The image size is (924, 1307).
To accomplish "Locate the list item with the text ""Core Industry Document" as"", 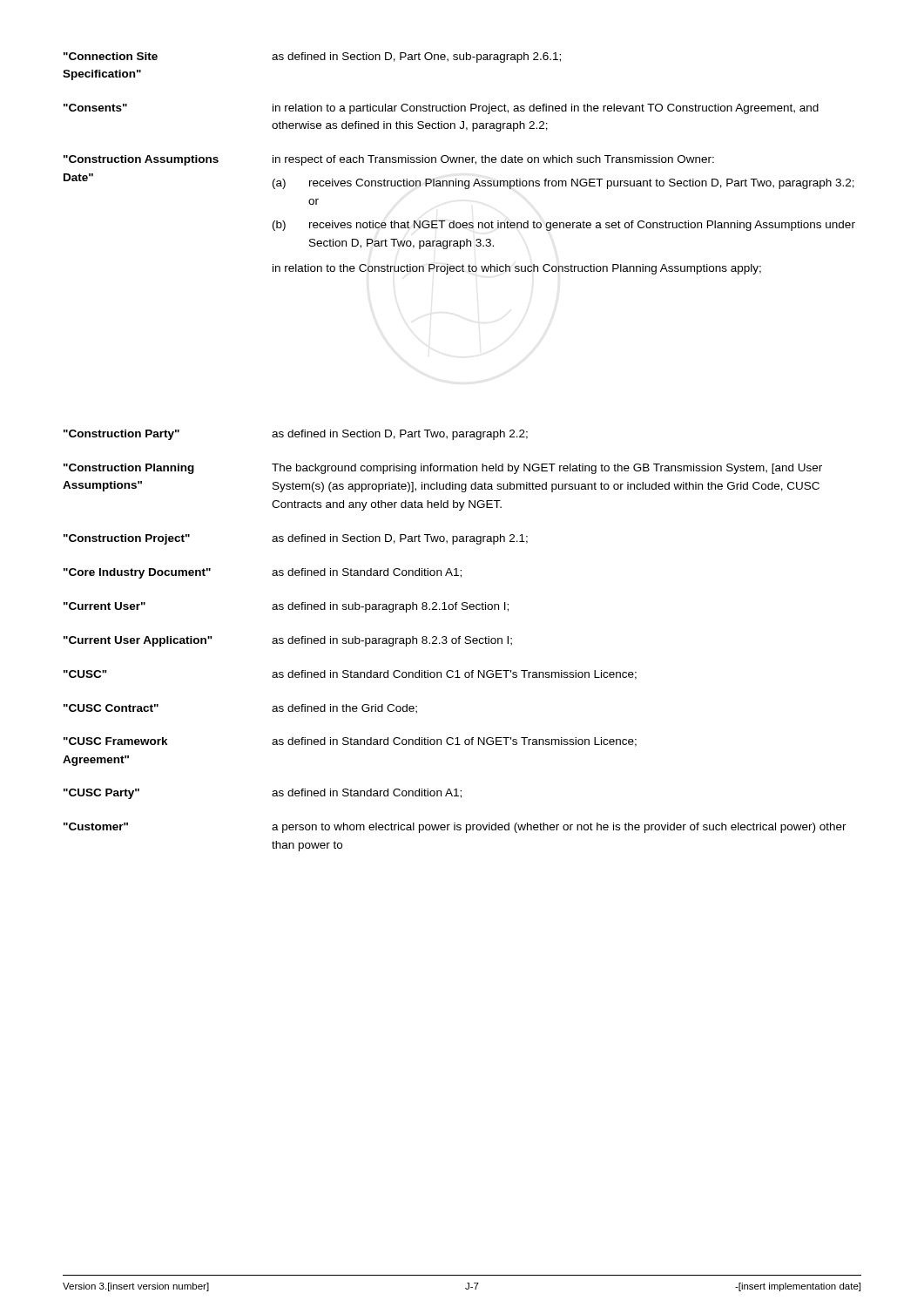I will tap(462, 573).
